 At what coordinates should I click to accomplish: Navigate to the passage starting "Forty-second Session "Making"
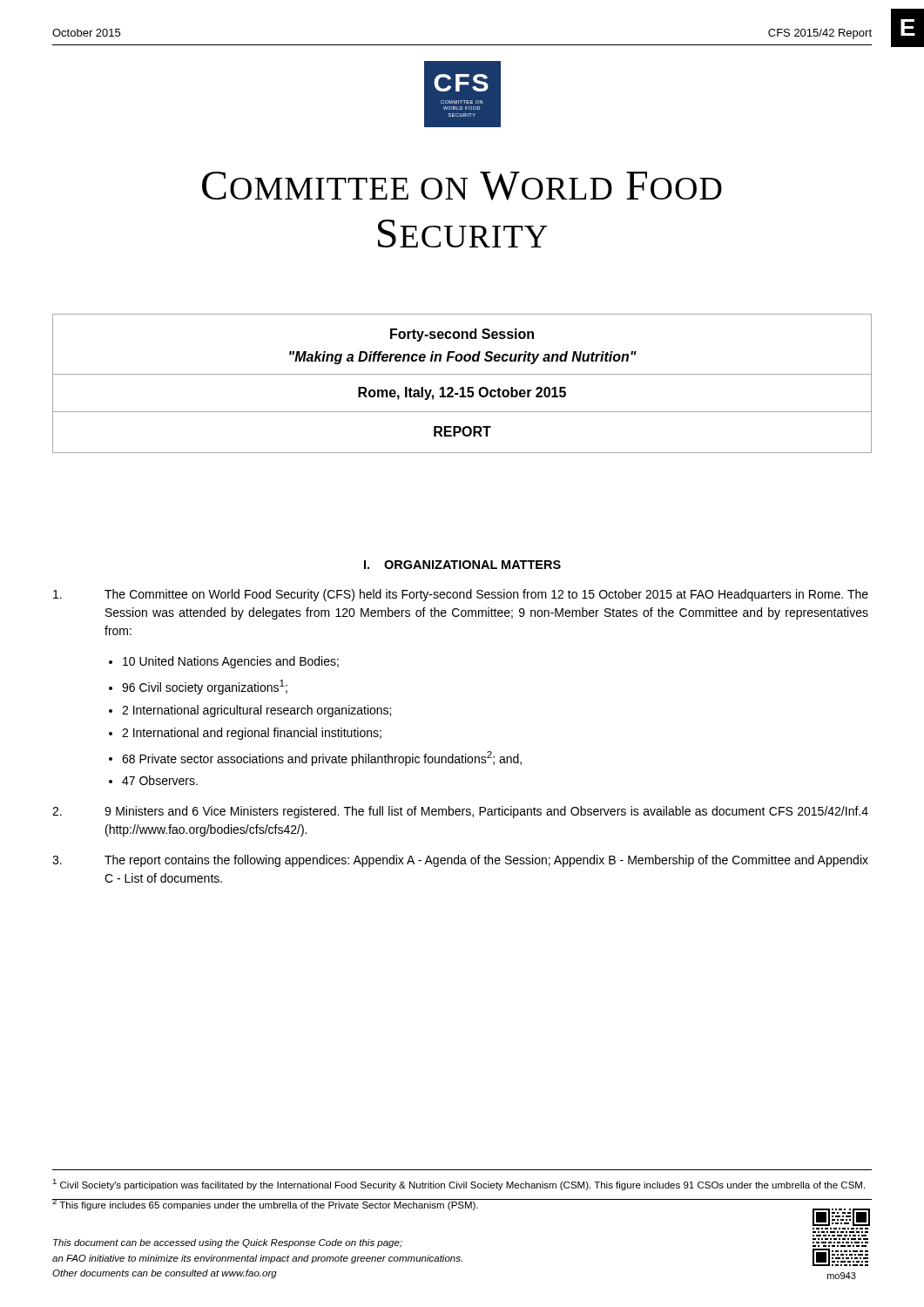(462, 346)
